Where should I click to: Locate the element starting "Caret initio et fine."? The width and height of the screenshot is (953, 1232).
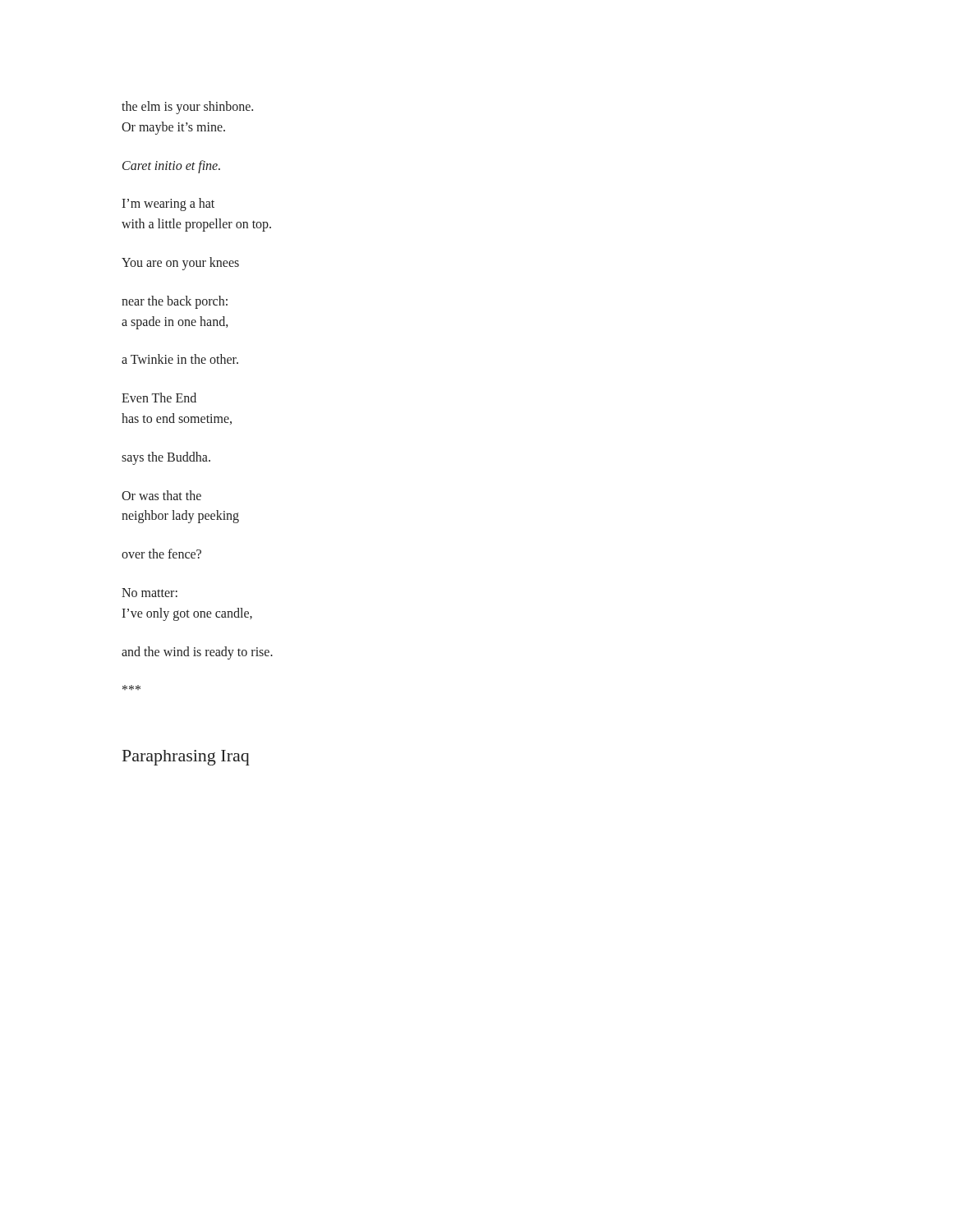coord(171,167)
